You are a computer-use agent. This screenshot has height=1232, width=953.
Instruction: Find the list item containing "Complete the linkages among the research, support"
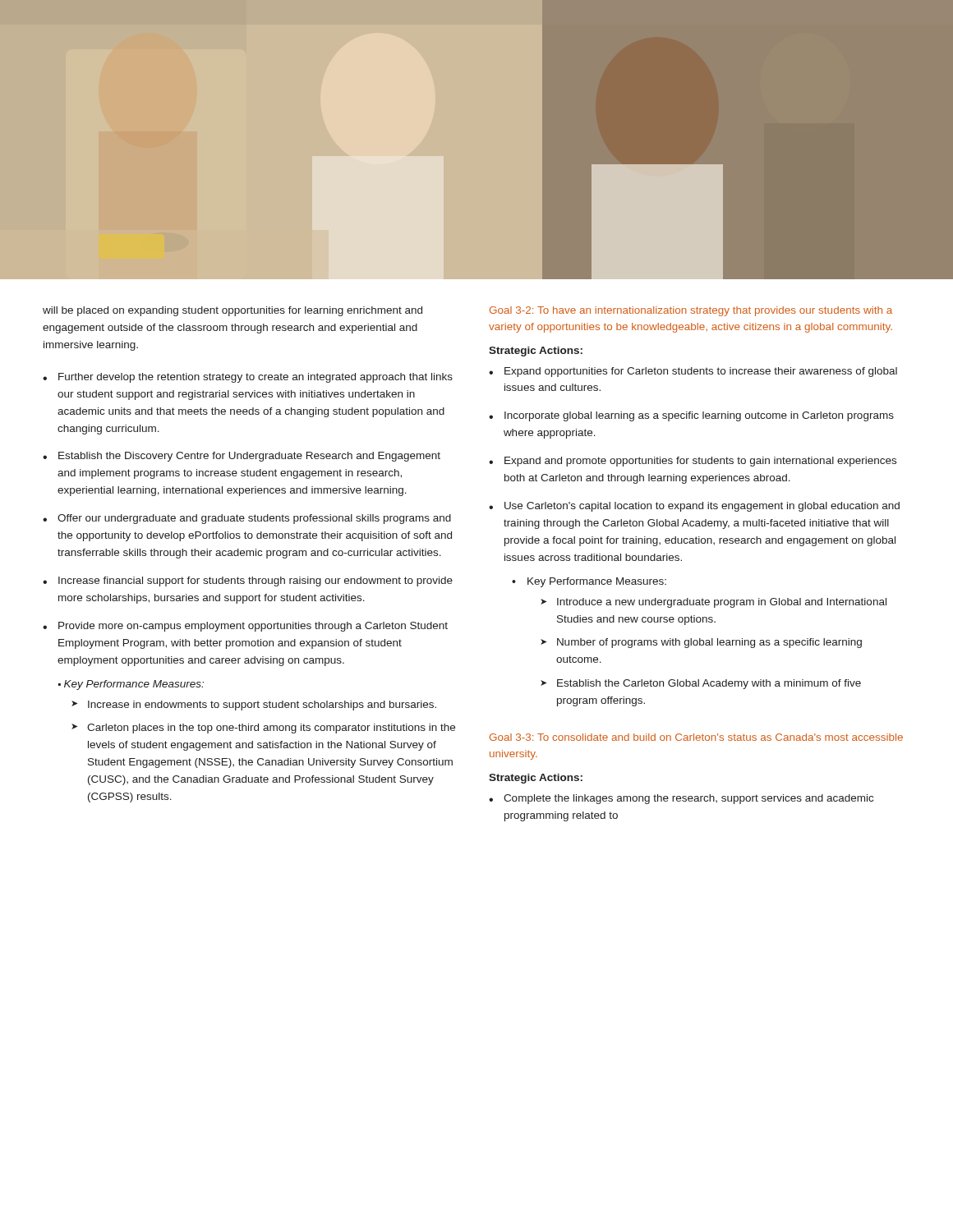[x=689, y=806]
